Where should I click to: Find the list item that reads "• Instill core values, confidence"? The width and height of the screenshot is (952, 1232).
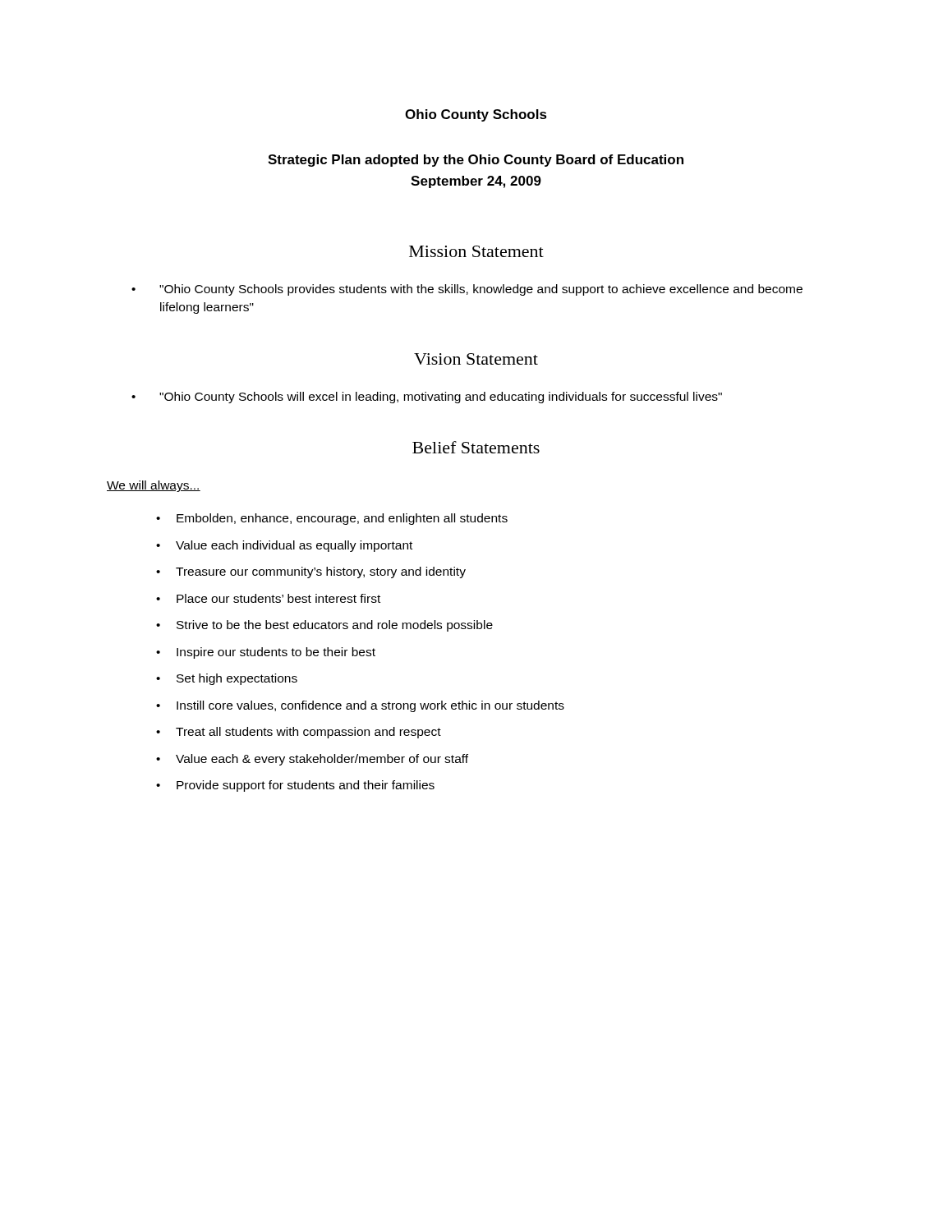point(360,705)
